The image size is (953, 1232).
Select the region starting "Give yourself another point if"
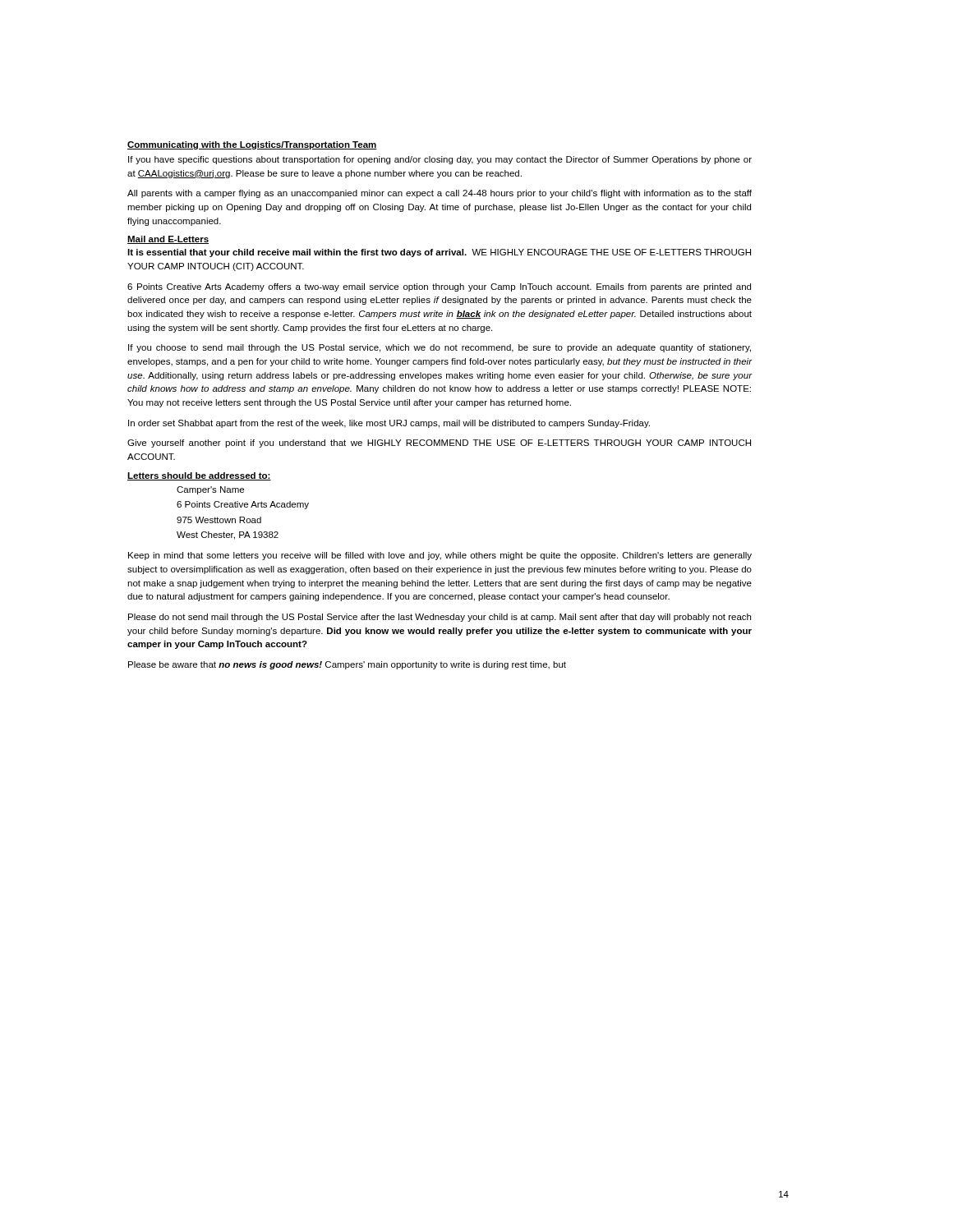[x=440, y=450]
